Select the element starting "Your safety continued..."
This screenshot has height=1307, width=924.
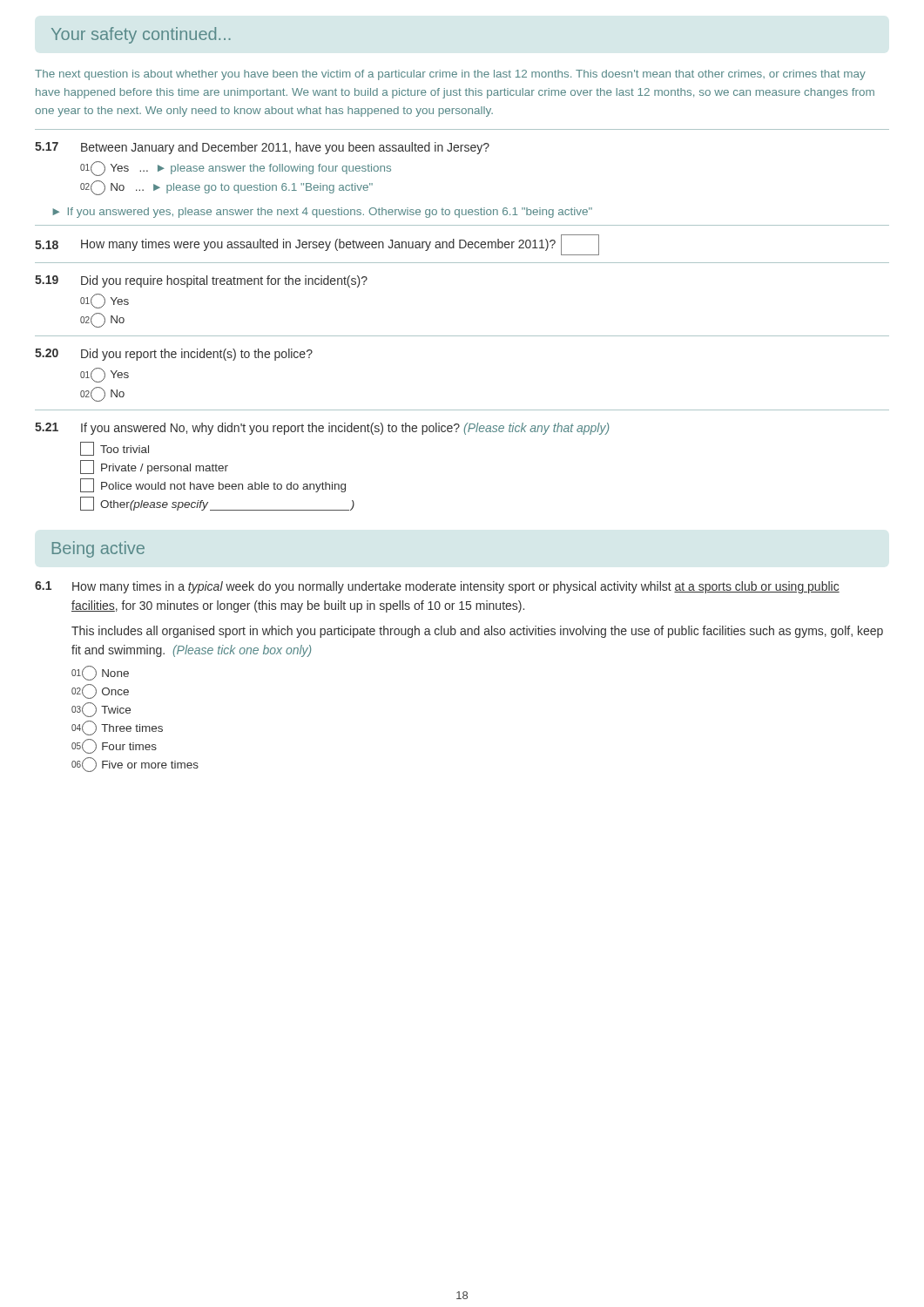coord(141,34)
